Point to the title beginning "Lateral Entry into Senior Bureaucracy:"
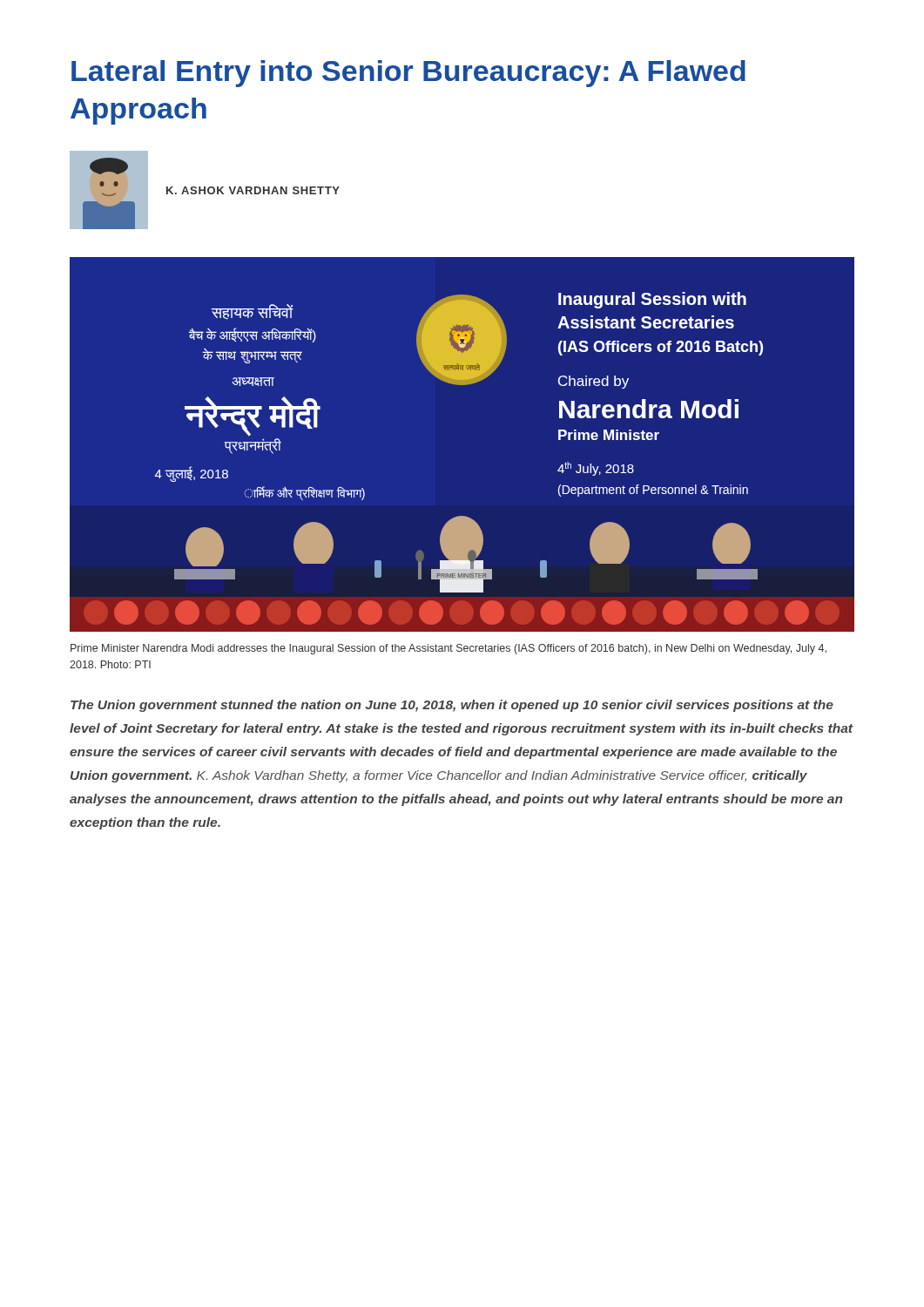 462,89
